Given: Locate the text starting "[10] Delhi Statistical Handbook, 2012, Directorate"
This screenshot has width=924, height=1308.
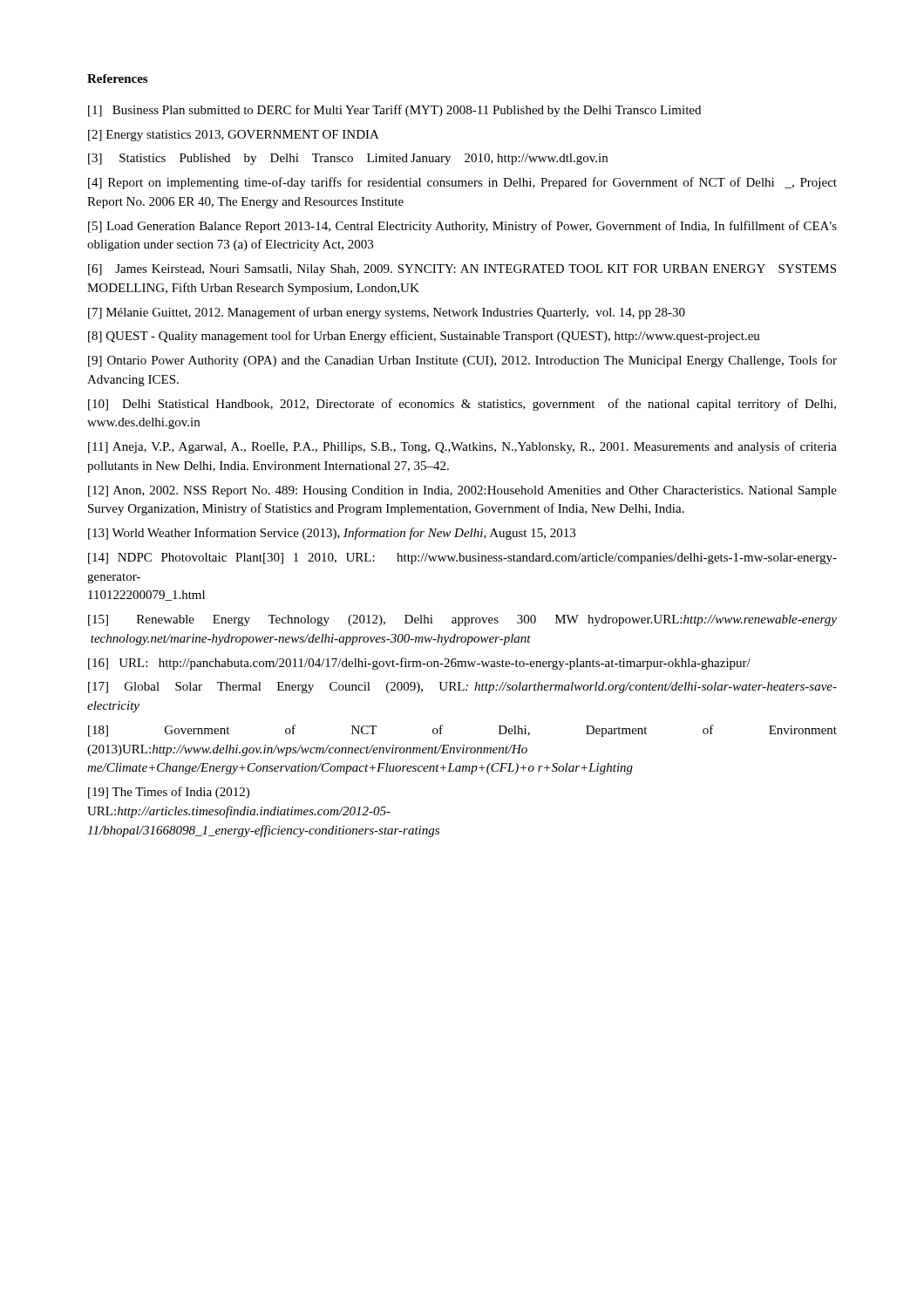Looking at the screenshot, I should [462, 413].
